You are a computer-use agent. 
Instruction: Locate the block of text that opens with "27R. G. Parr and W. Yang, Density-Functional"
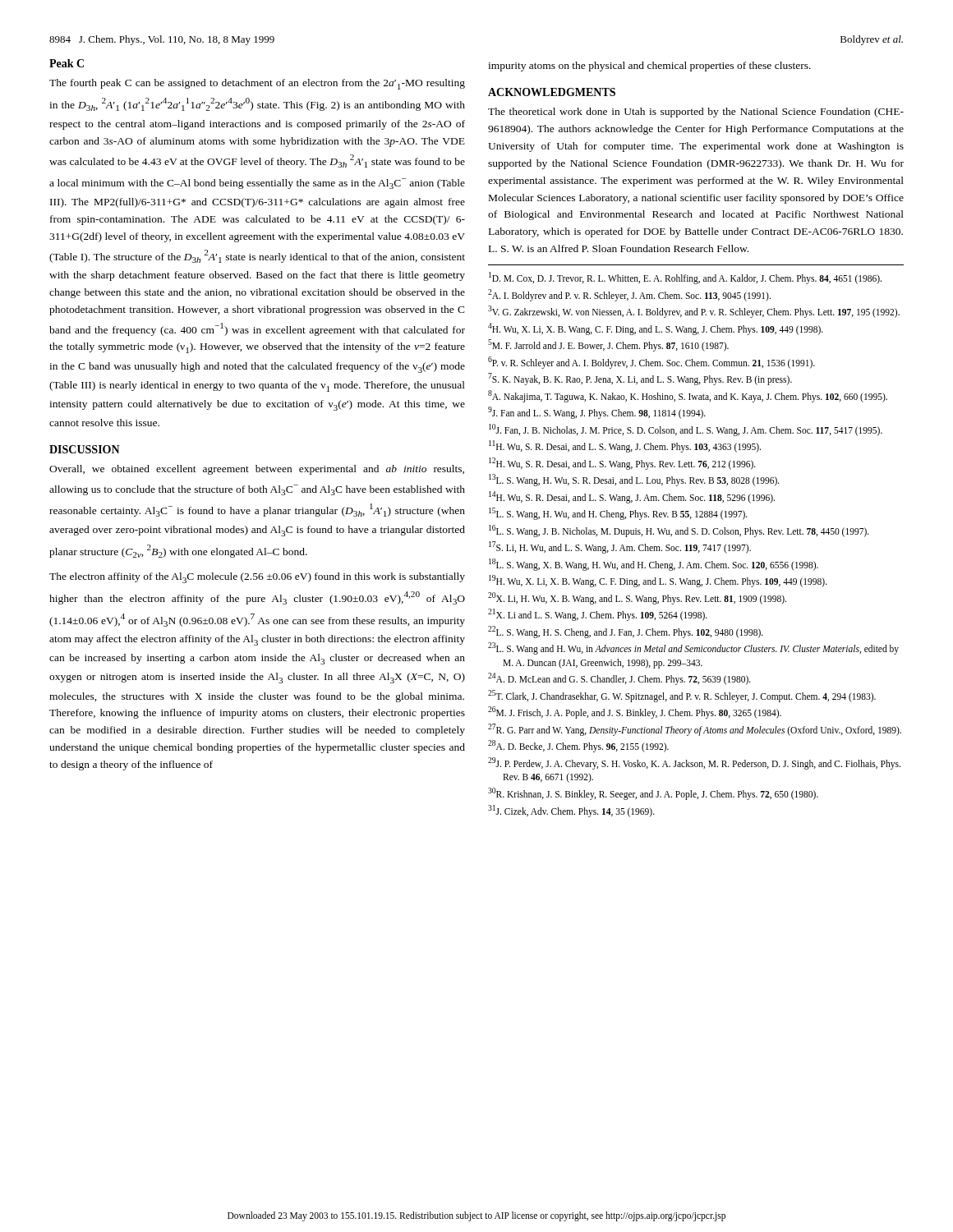click(x=695, y=728)
